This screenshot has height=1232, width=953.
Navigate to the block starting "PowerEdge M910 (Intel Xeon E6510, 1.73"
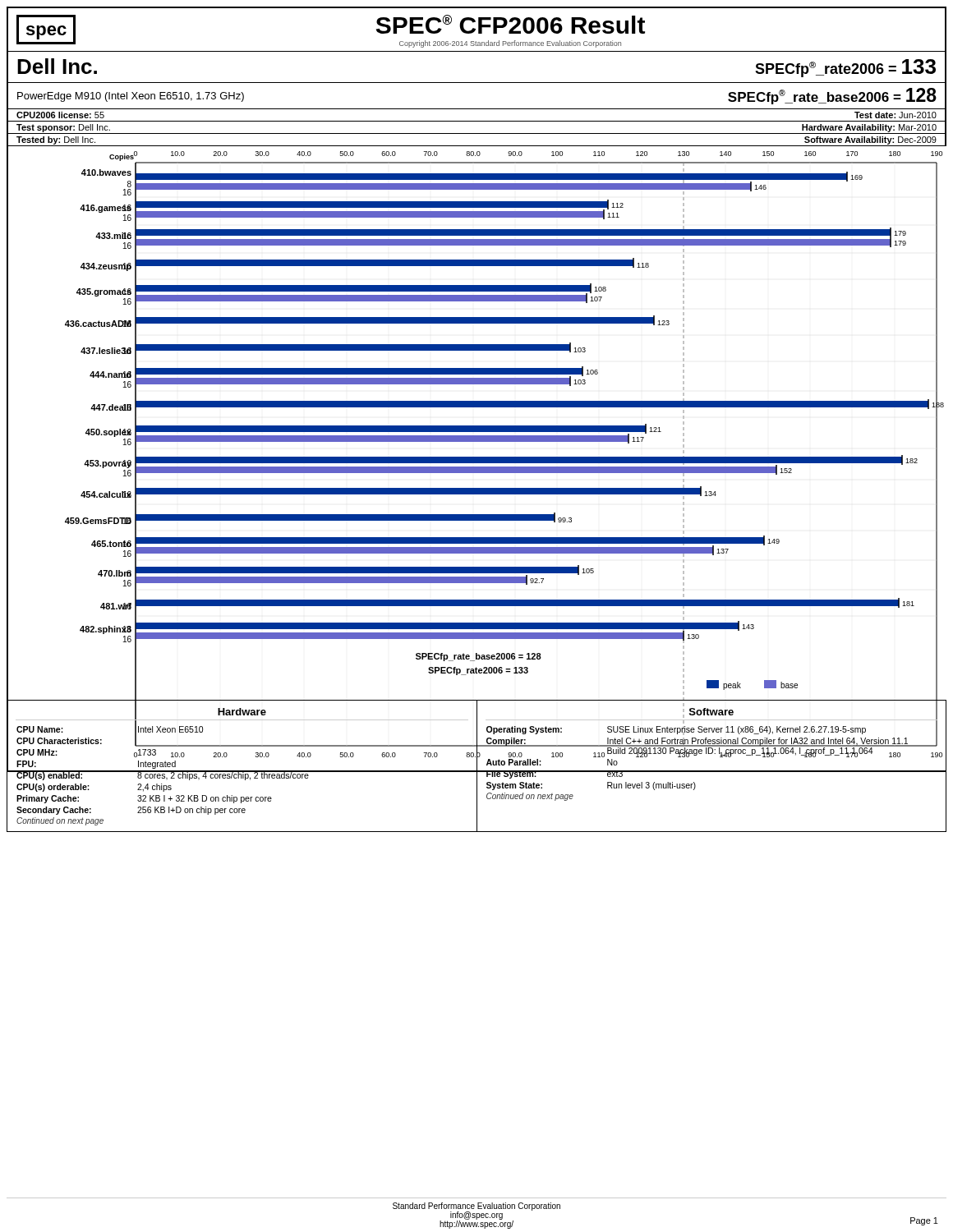pyautogui.click(x=130, y=96)
